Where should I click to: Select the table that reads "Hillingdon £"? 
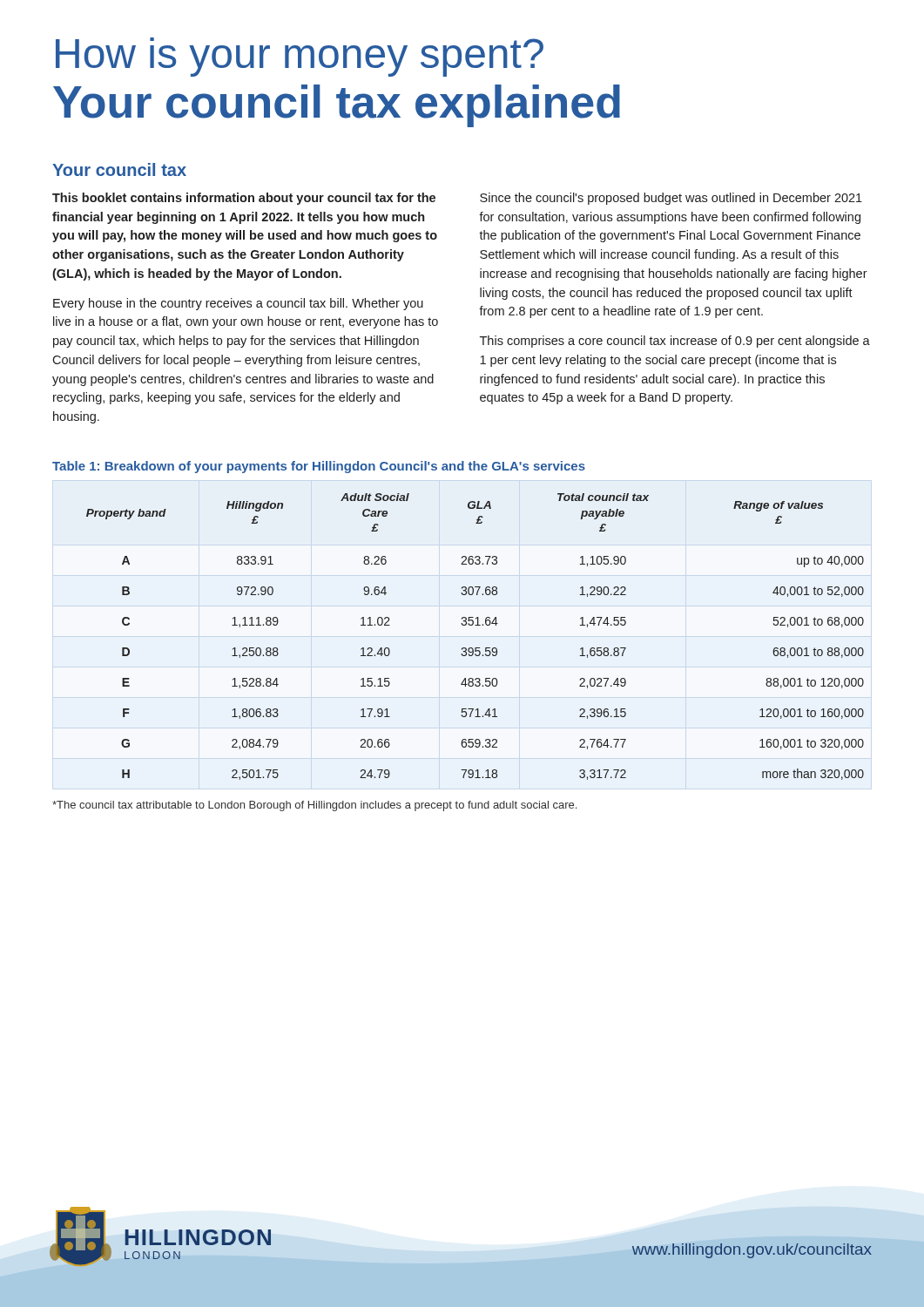tap(462, 635)
